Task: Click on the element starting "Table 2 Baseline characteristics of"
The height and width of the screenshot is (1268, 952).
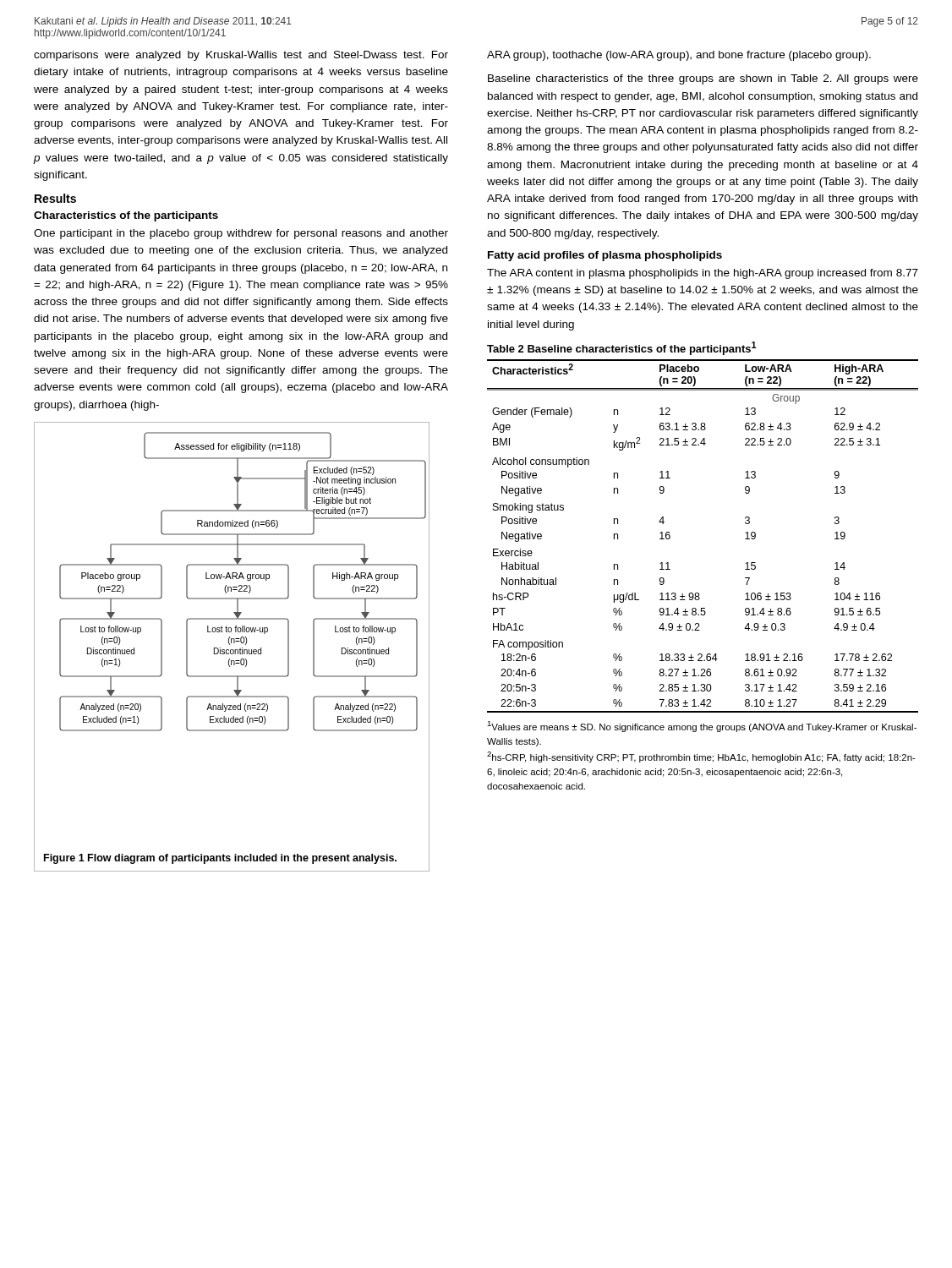Action: (622, 347)
